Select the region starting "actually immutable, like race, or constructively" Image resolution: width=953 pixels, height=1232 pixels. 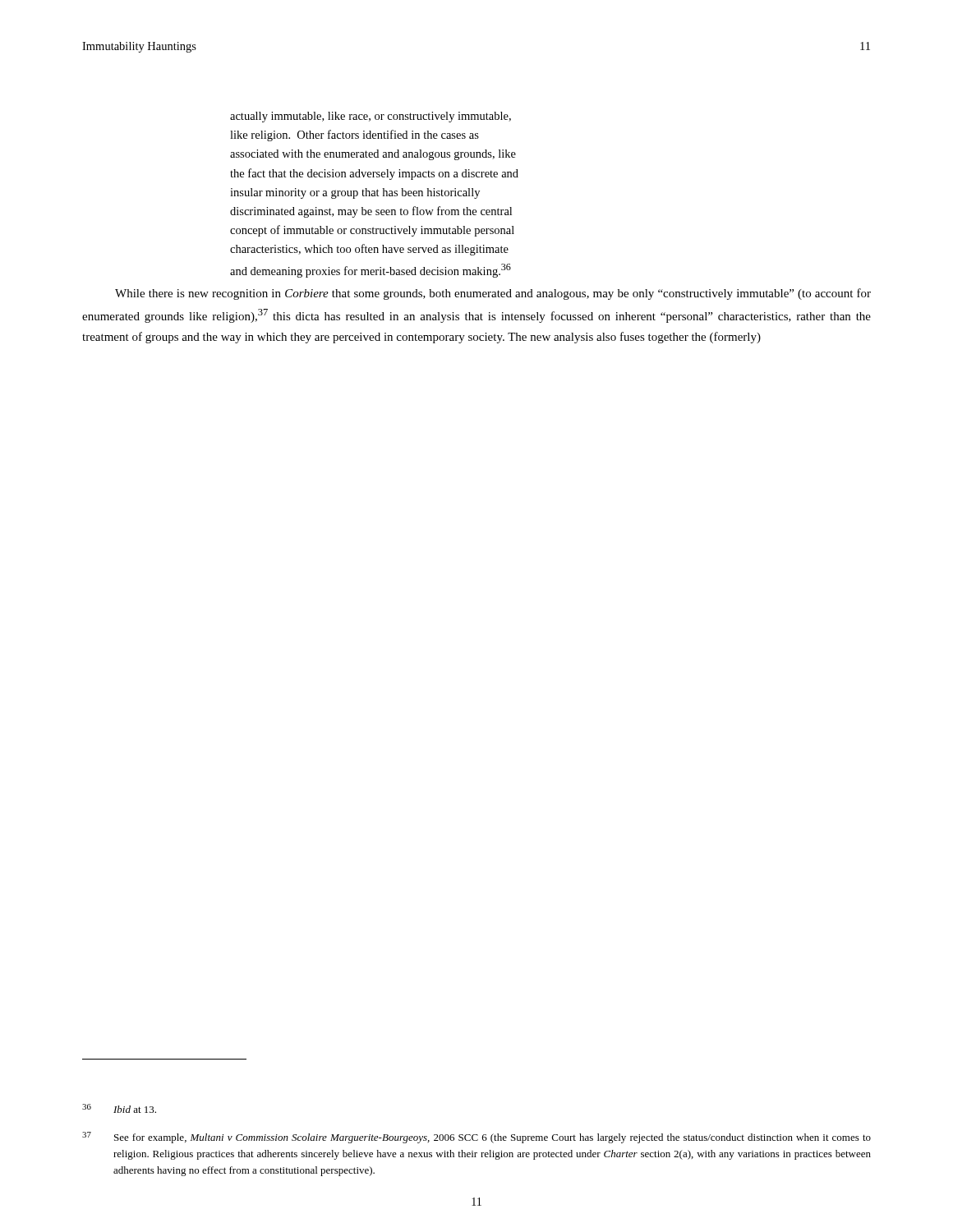pos(374,193)
